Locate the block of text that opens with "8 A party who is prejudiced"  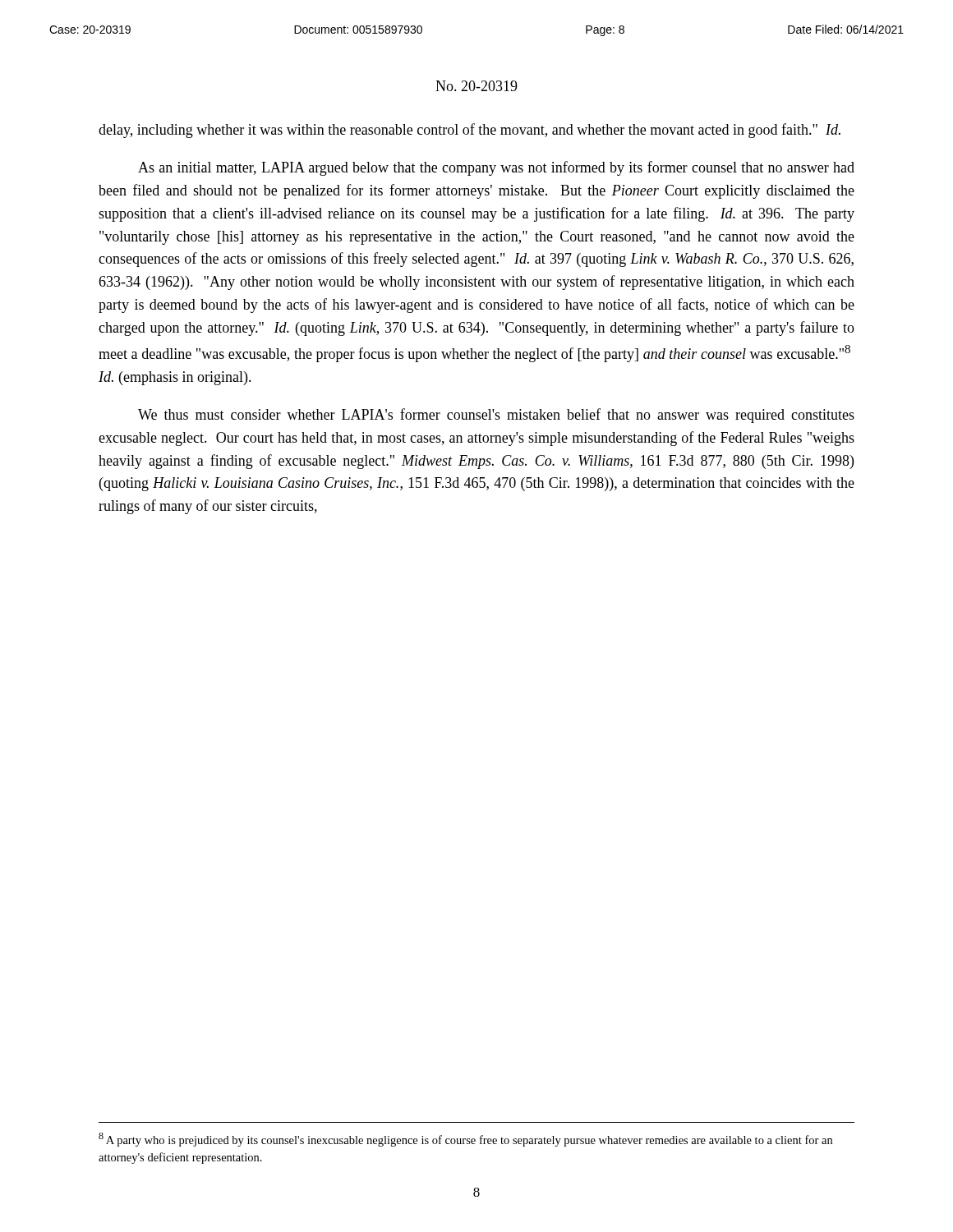click(476, 1148)
